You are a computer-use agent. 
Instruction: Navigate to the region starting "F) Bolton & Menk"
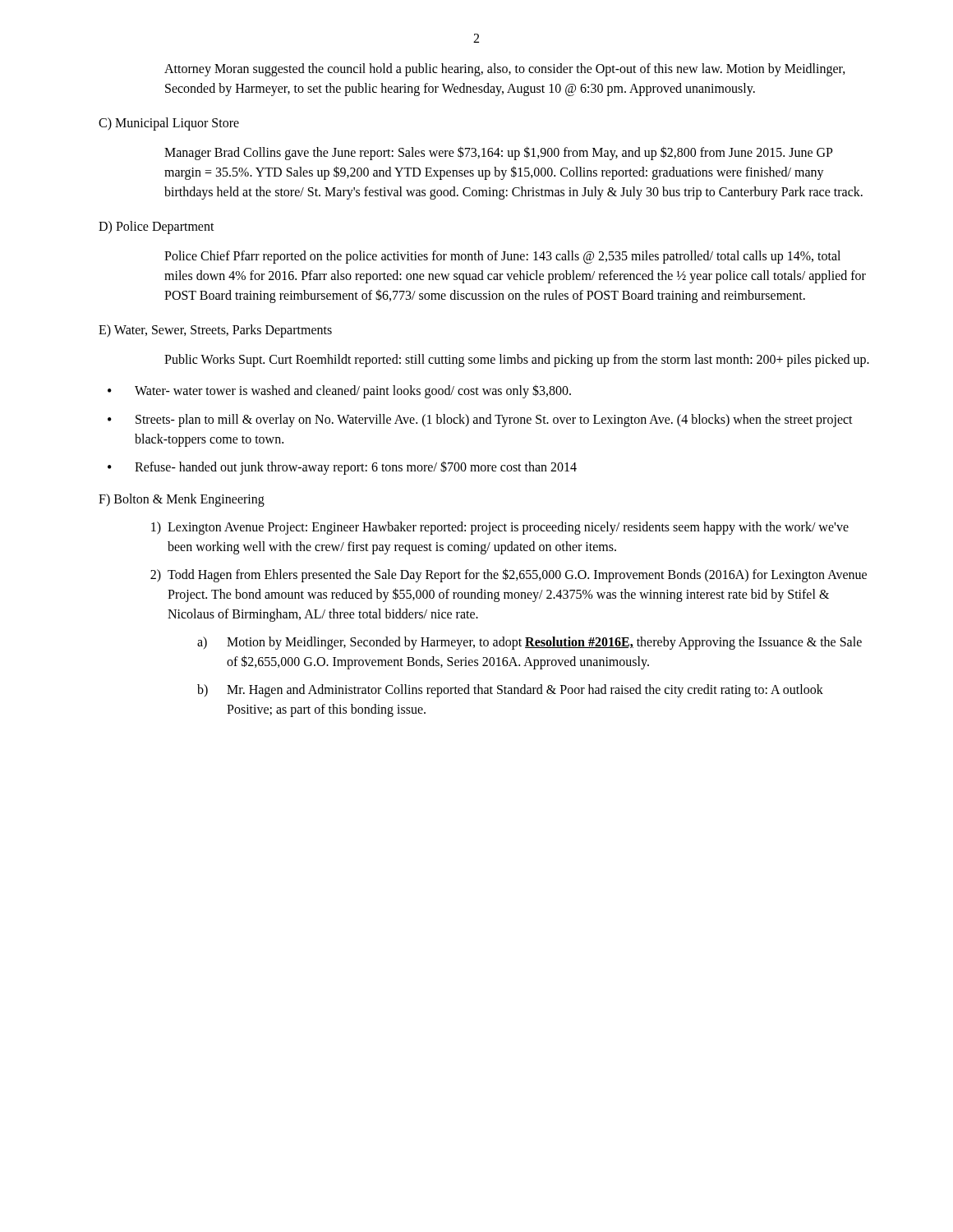[x=181, y=499]
